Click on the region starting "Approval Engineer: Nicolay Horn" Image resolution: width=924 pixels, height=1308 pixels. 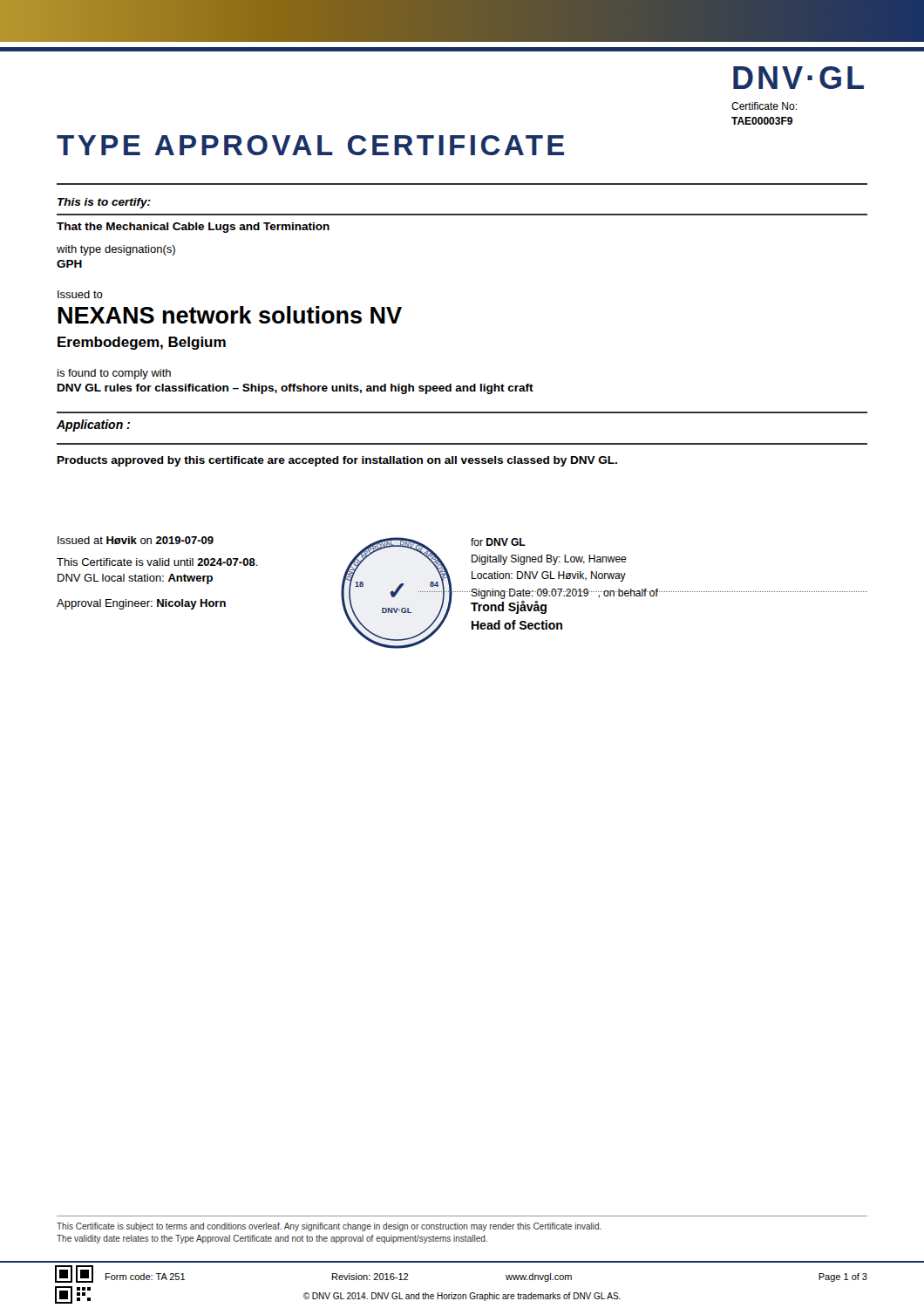click(x=141, y=603)
